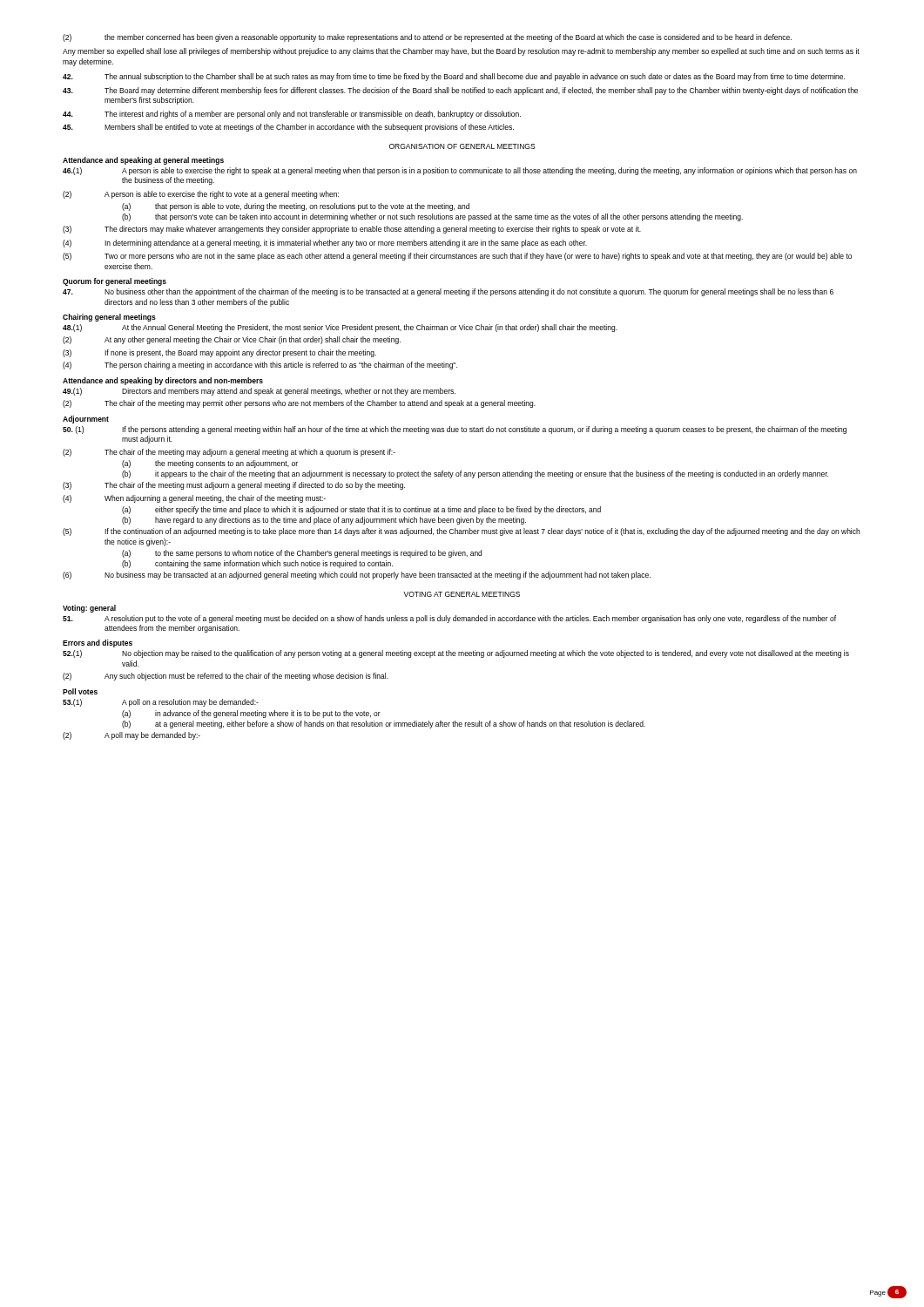
Task: Where is the passage that starts "(2) Any such objection must"?
Action: point(226,677)
